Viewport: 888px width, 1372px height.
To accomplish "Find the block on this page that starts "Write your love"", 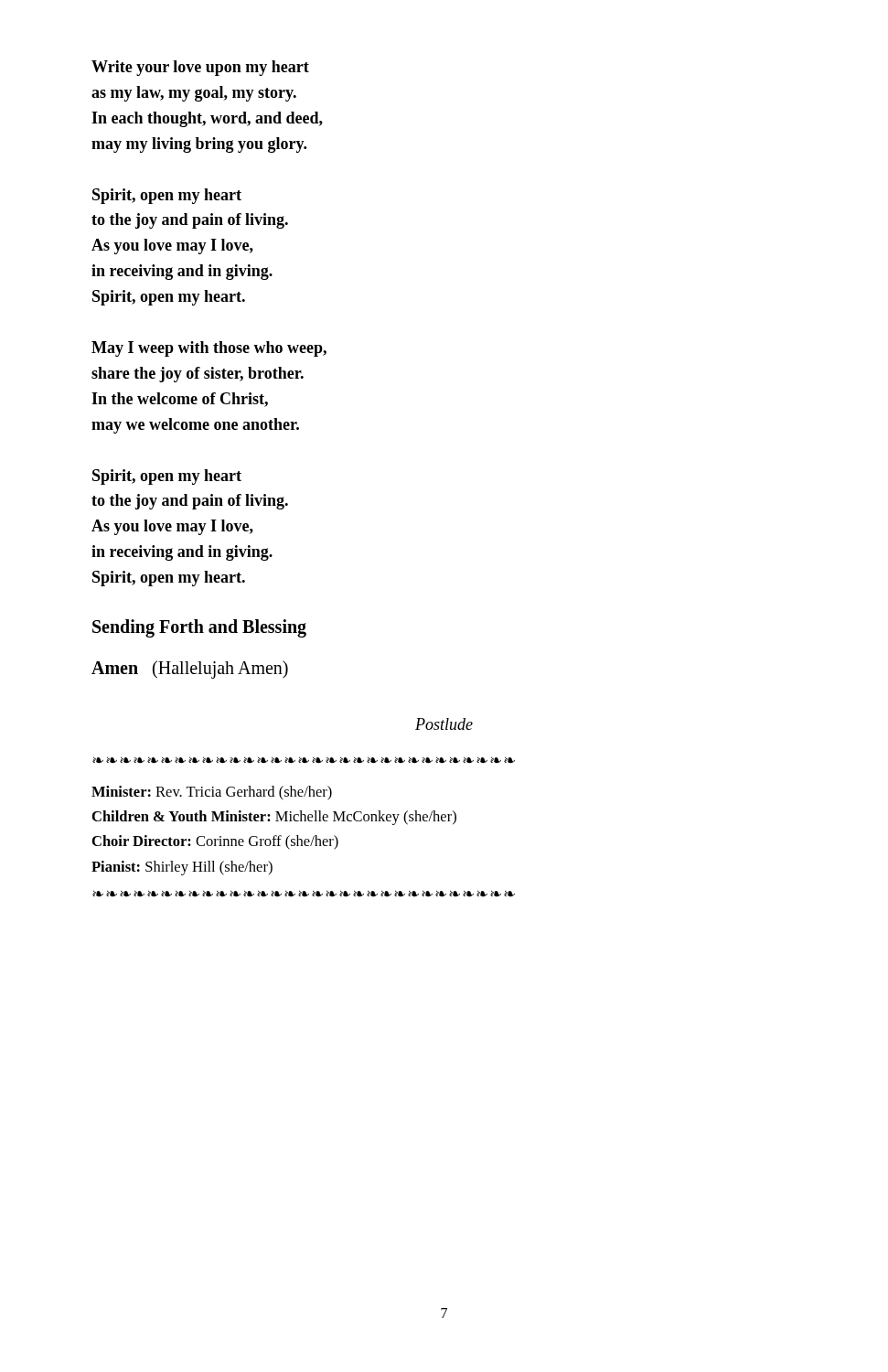I will point(200,68).
